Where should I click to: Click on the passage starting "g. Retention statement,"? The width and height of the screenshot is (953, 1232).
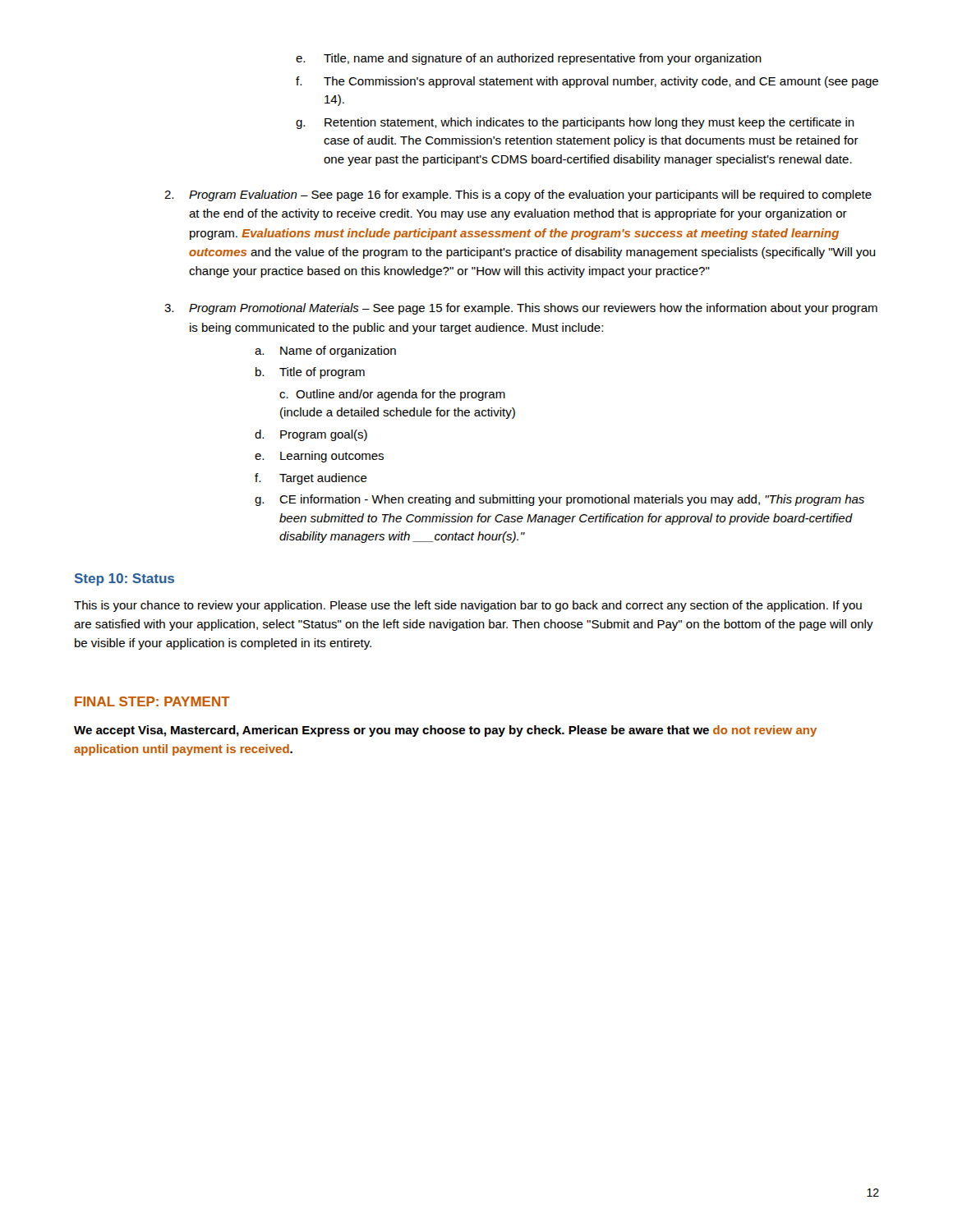pos(587,141)
